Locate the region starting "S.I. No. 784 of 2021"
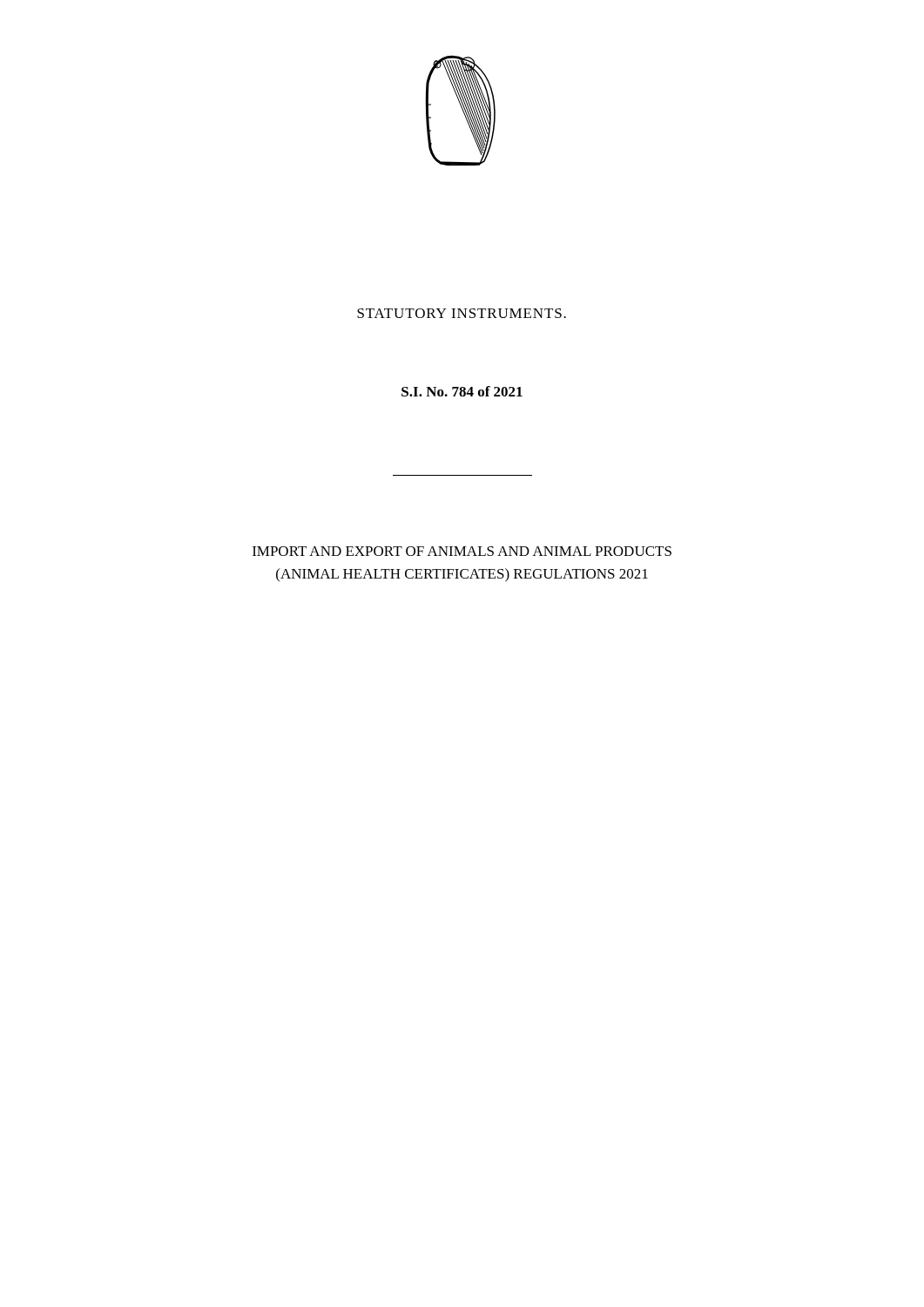 coord(462,392)
